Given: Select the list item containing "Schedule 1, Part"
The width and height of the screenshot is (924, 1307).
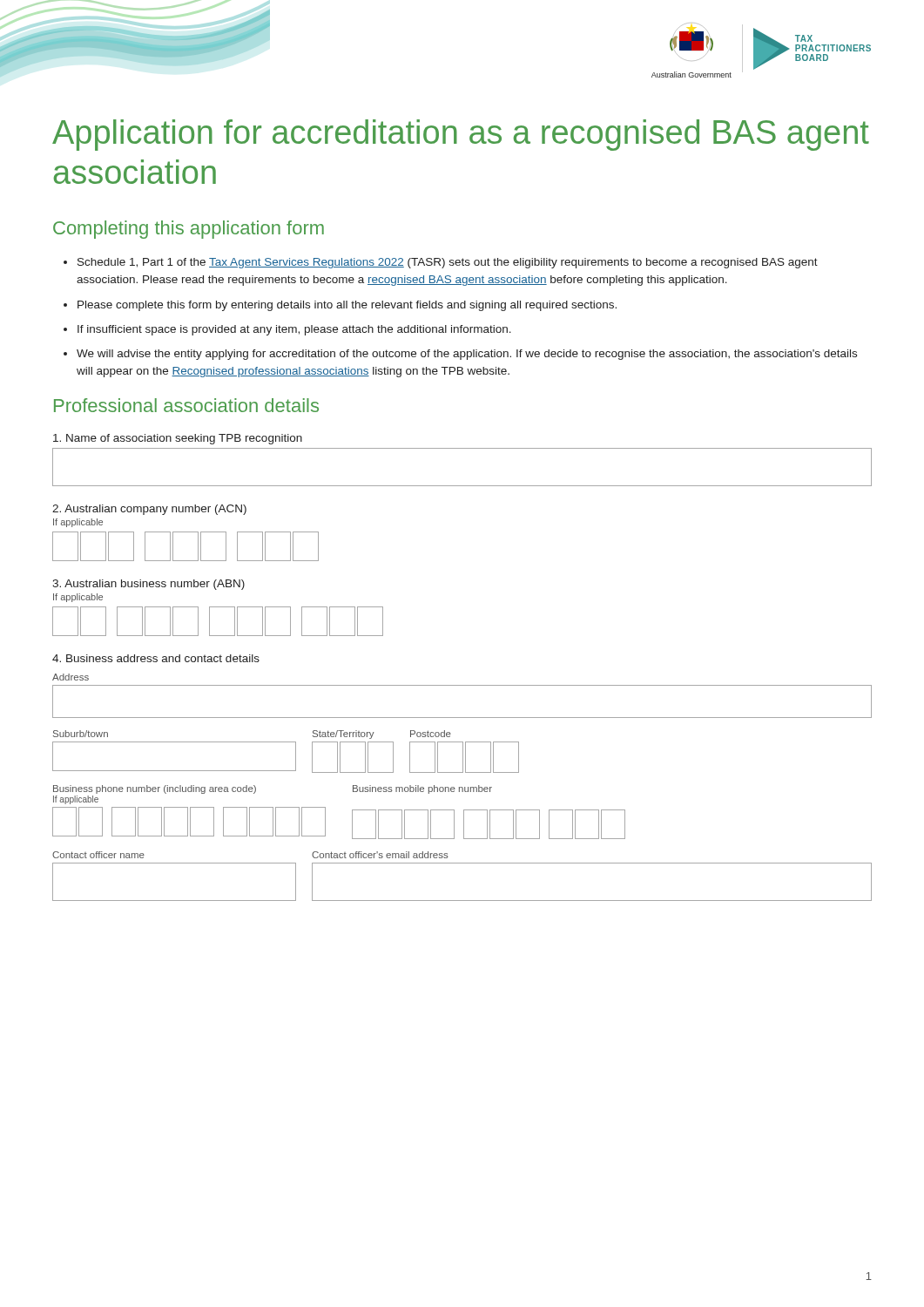Looking at the screenshot, I should 447,271.
